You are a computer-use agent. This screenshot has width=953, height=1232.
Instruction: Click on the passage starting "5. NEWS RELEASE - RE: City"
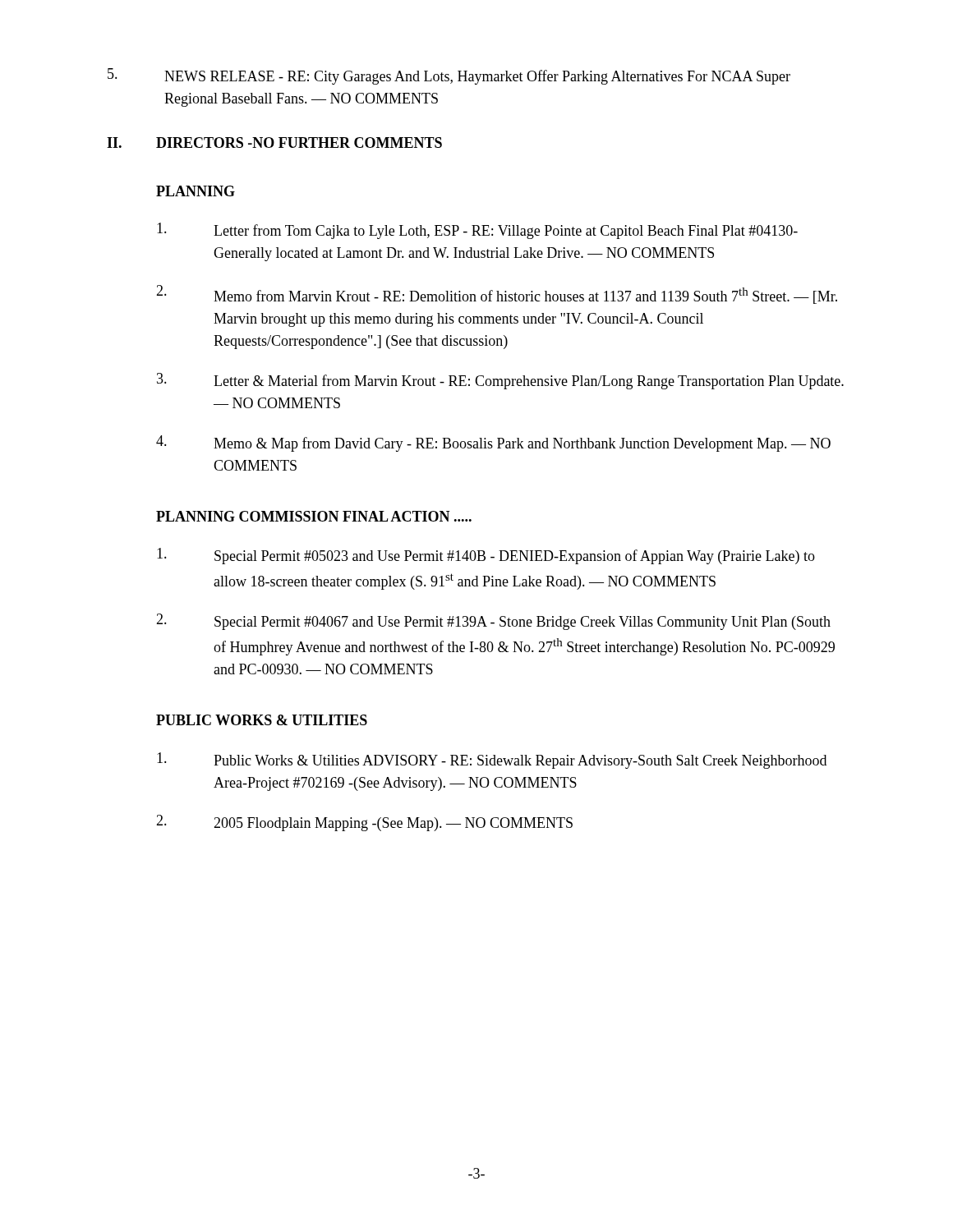click(476, 88)
